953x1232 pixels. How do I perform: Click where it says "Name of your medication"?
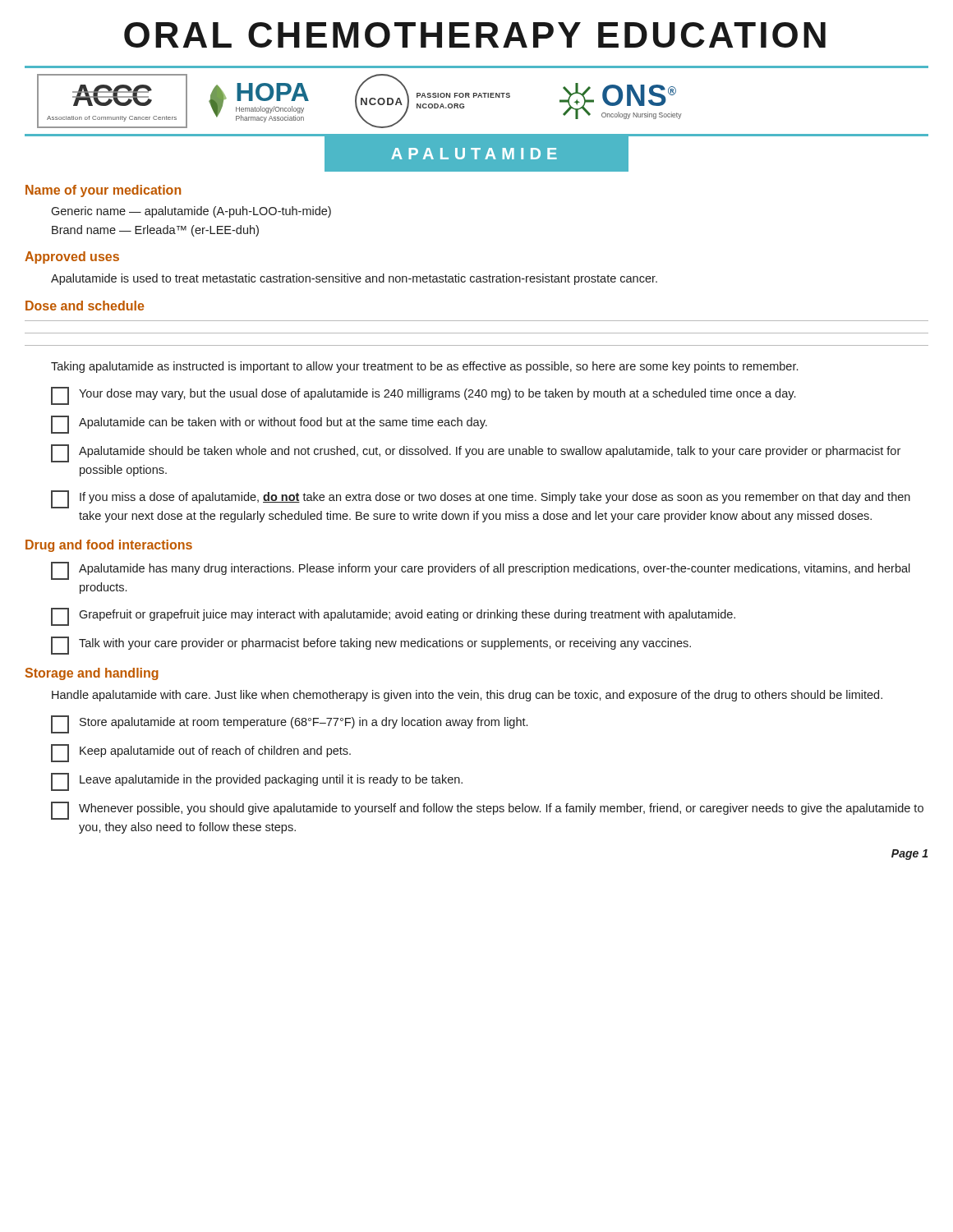coord(103,190)
